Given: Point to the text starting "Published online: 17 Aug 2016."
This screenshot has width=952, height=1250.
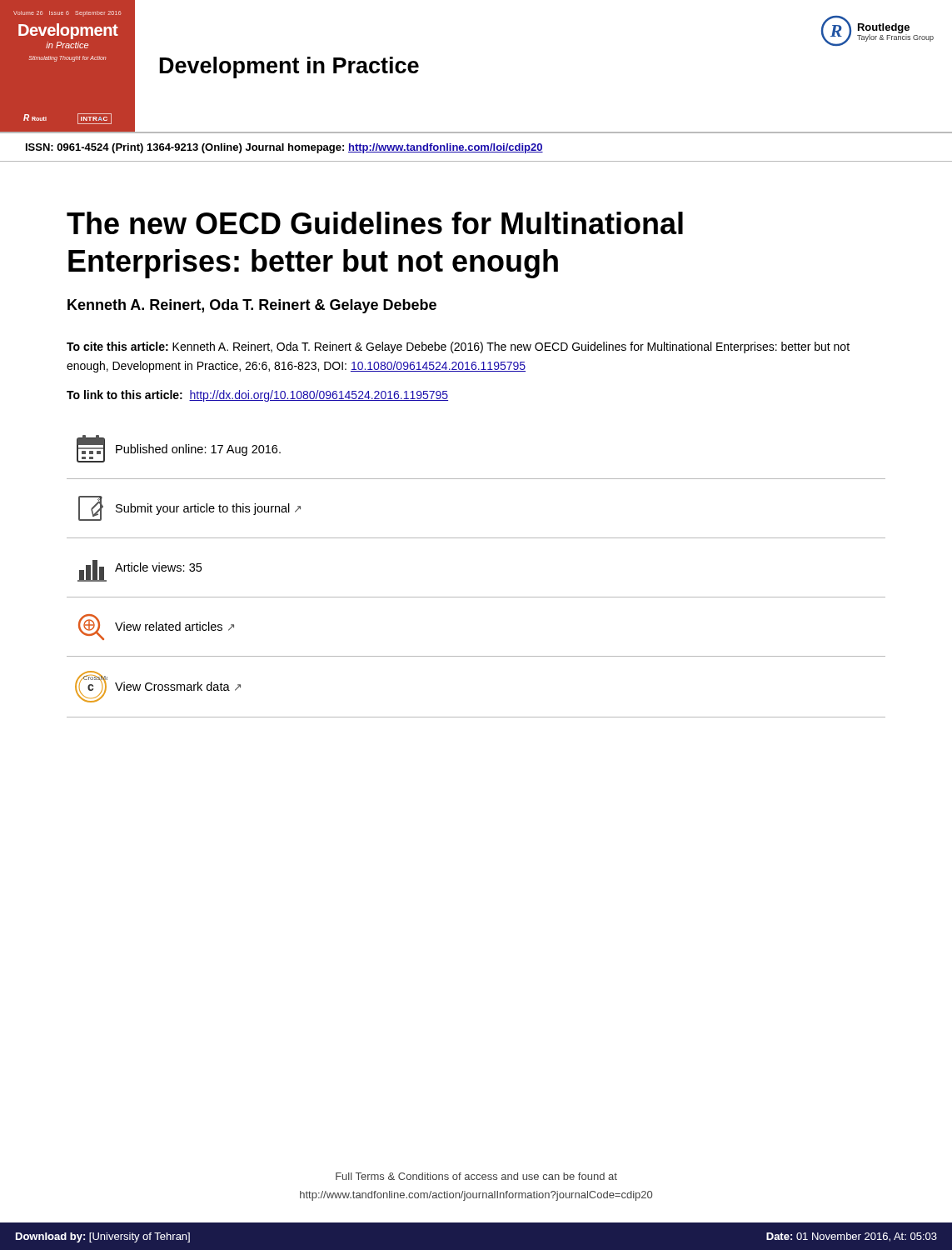Looking at the screenshot, I should click(174, 449).
